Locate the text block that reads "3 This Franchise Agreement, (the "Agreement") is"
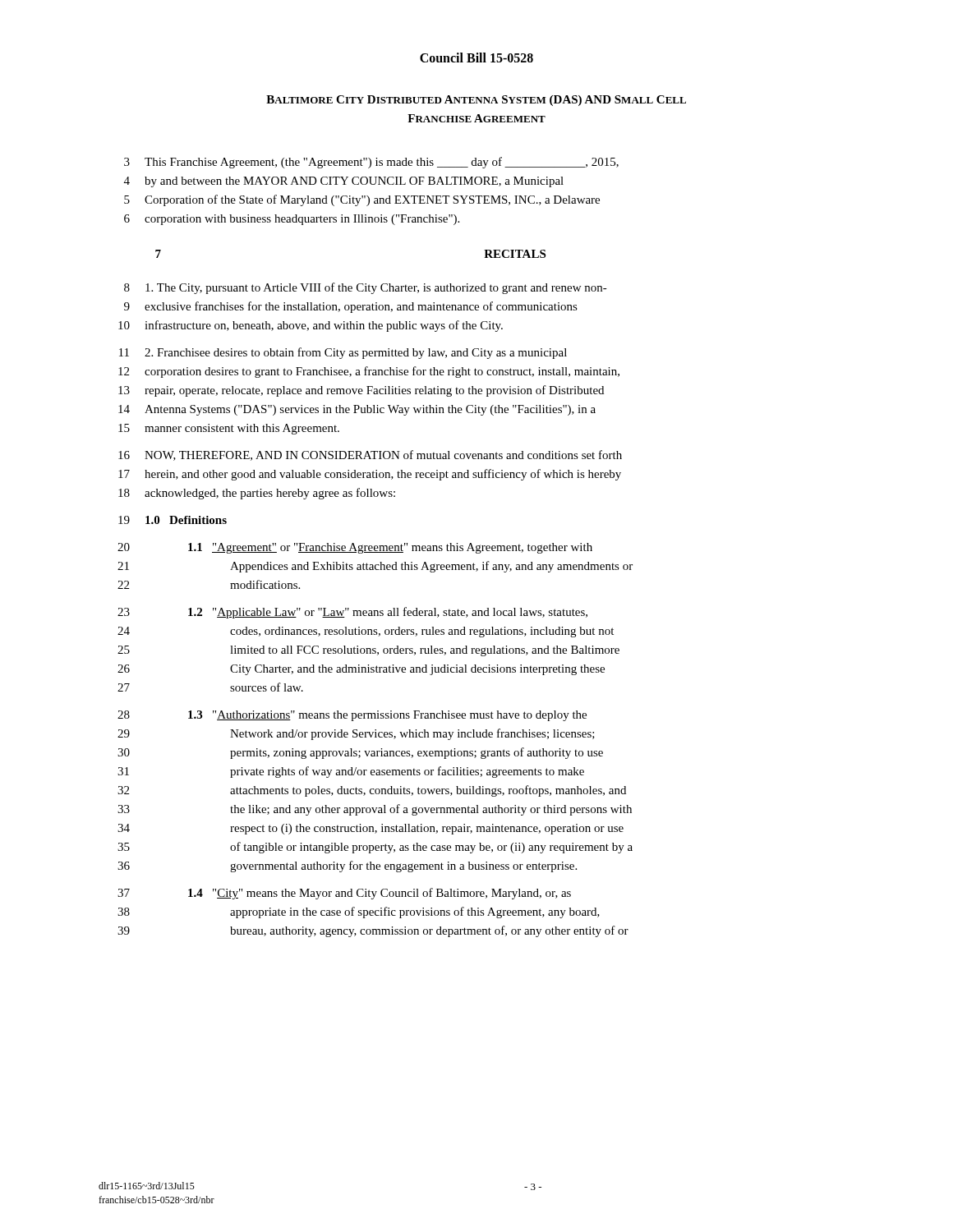The height and width of the screenshot is (1232, 953). click(476, 163)
